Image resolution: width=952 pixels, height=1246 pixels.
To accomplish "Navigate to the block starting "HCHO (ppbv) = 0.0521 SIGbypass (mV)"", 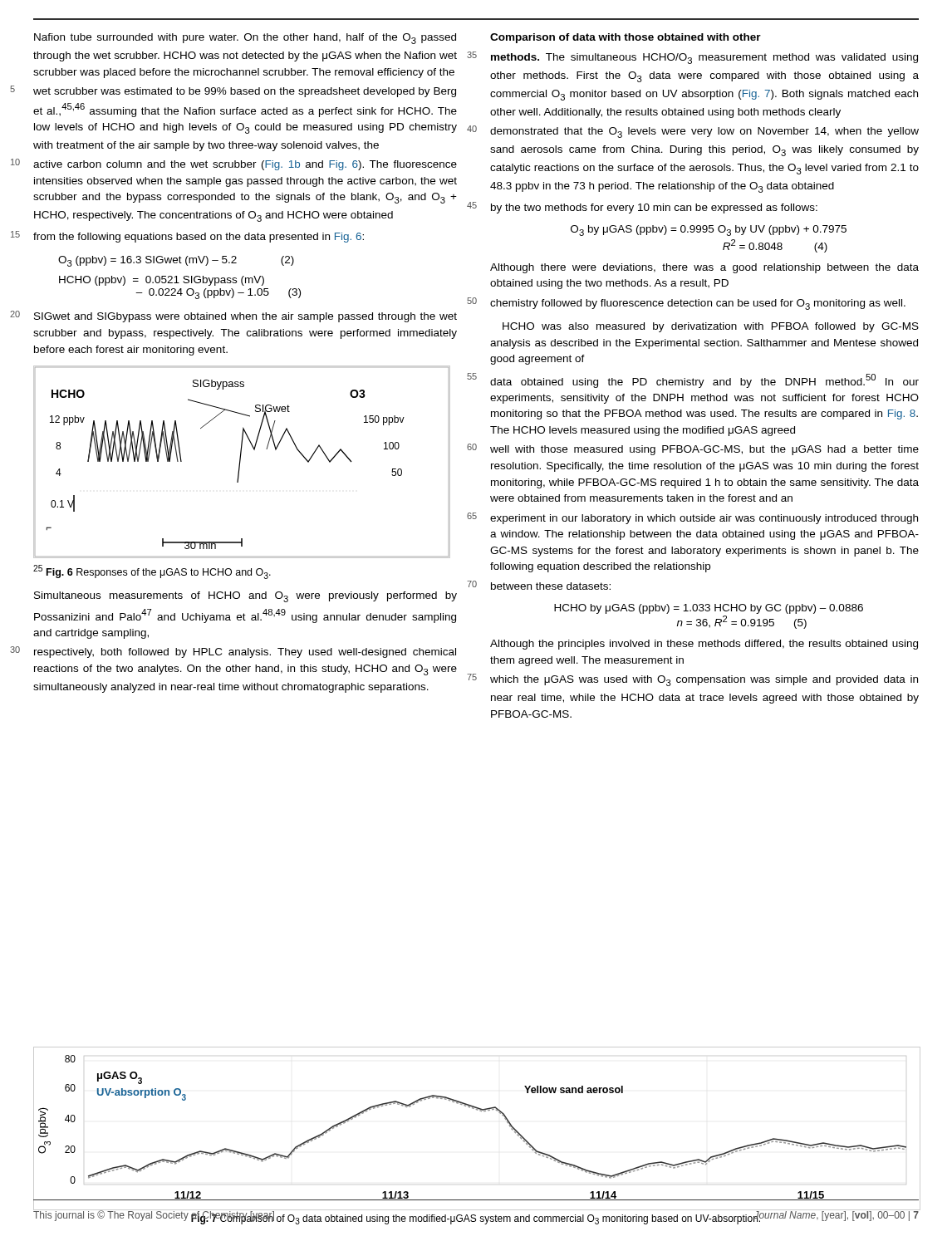I will (x=180, y=287).
